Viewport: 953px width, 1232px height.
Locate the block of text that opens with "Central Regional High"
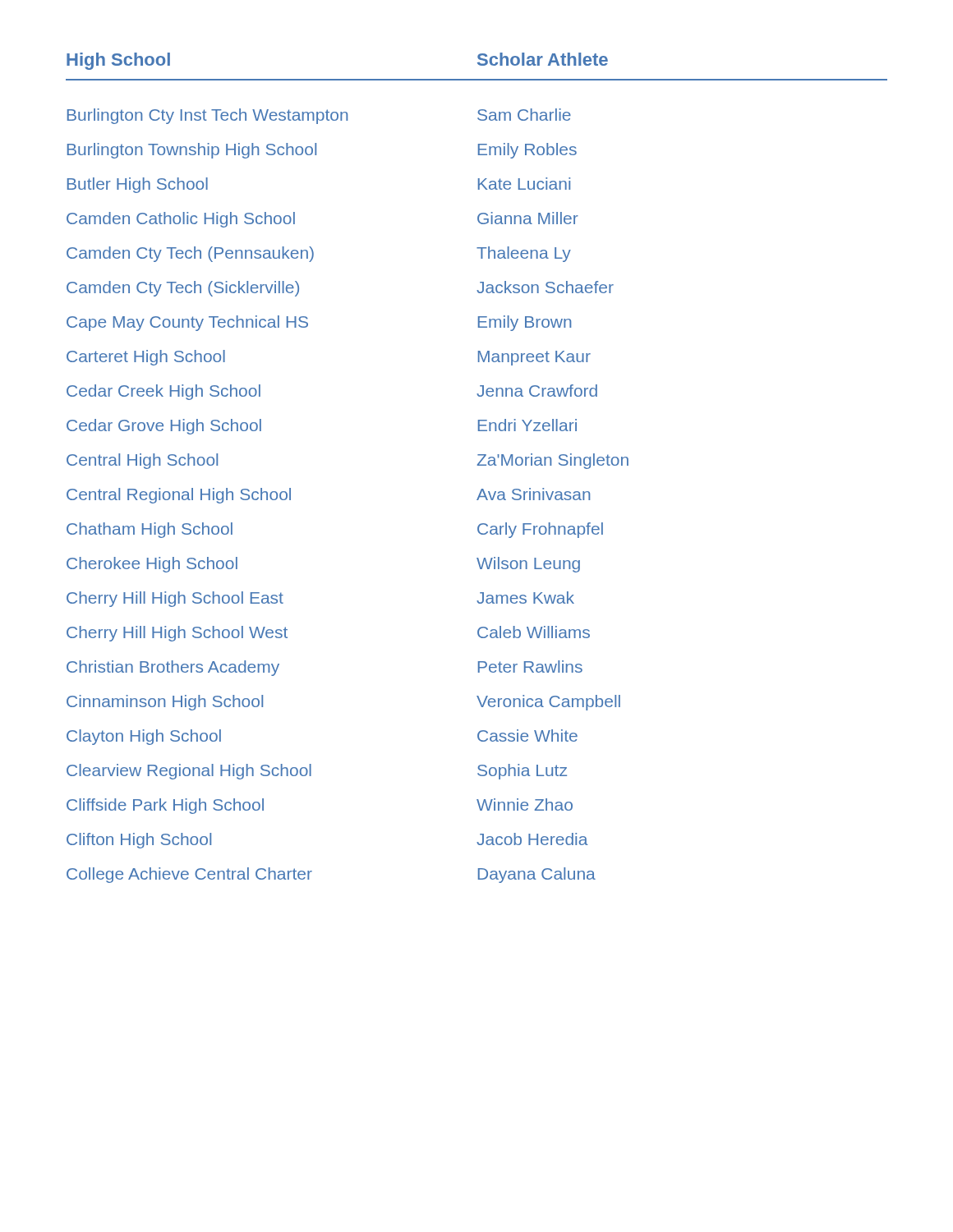476,494
